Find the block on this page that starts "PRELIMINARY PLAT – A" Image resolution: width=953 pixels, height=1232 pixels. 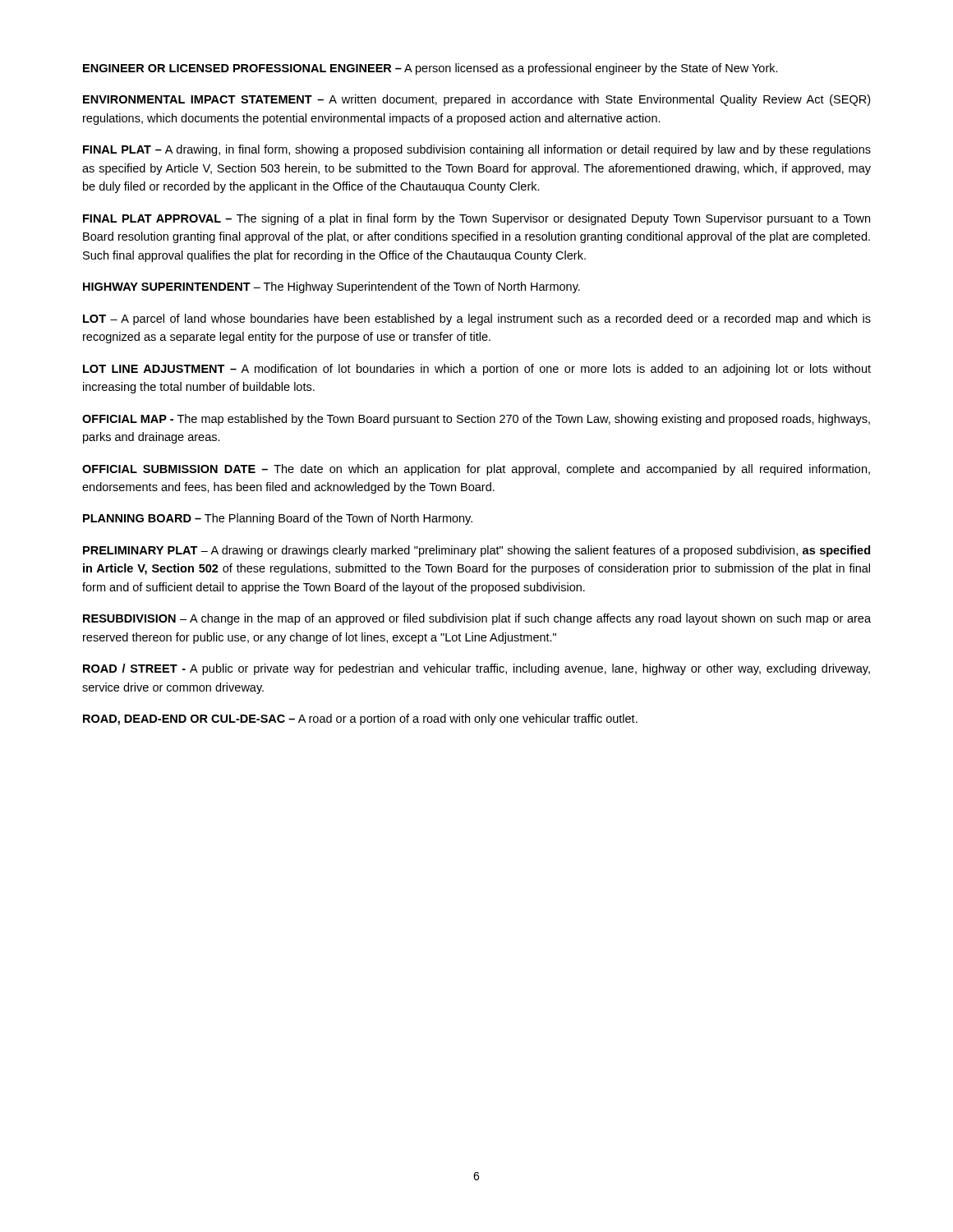476,569
